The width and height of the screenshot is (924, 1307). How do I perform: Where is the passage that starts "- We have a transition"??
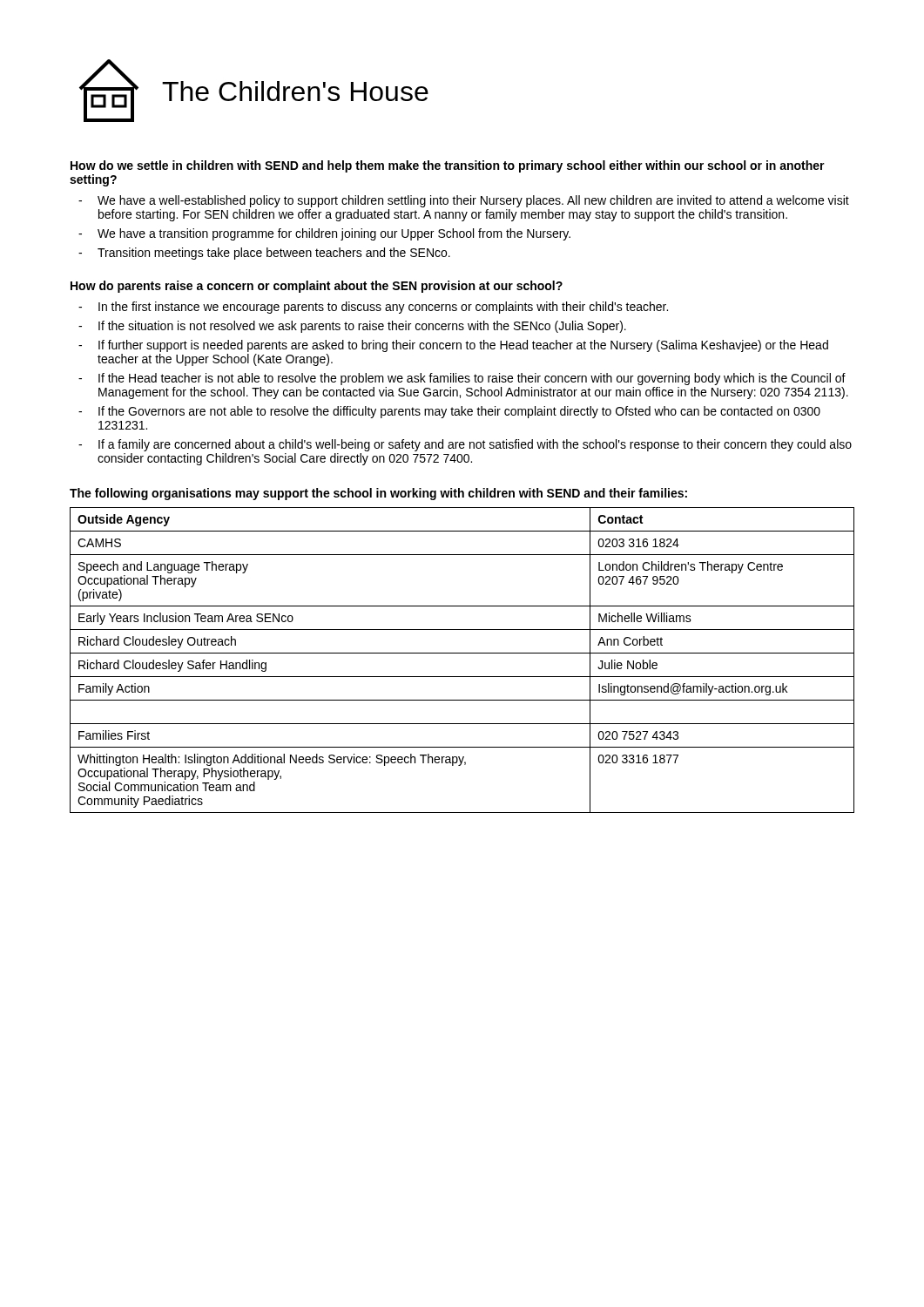click(x=466, y=233)
